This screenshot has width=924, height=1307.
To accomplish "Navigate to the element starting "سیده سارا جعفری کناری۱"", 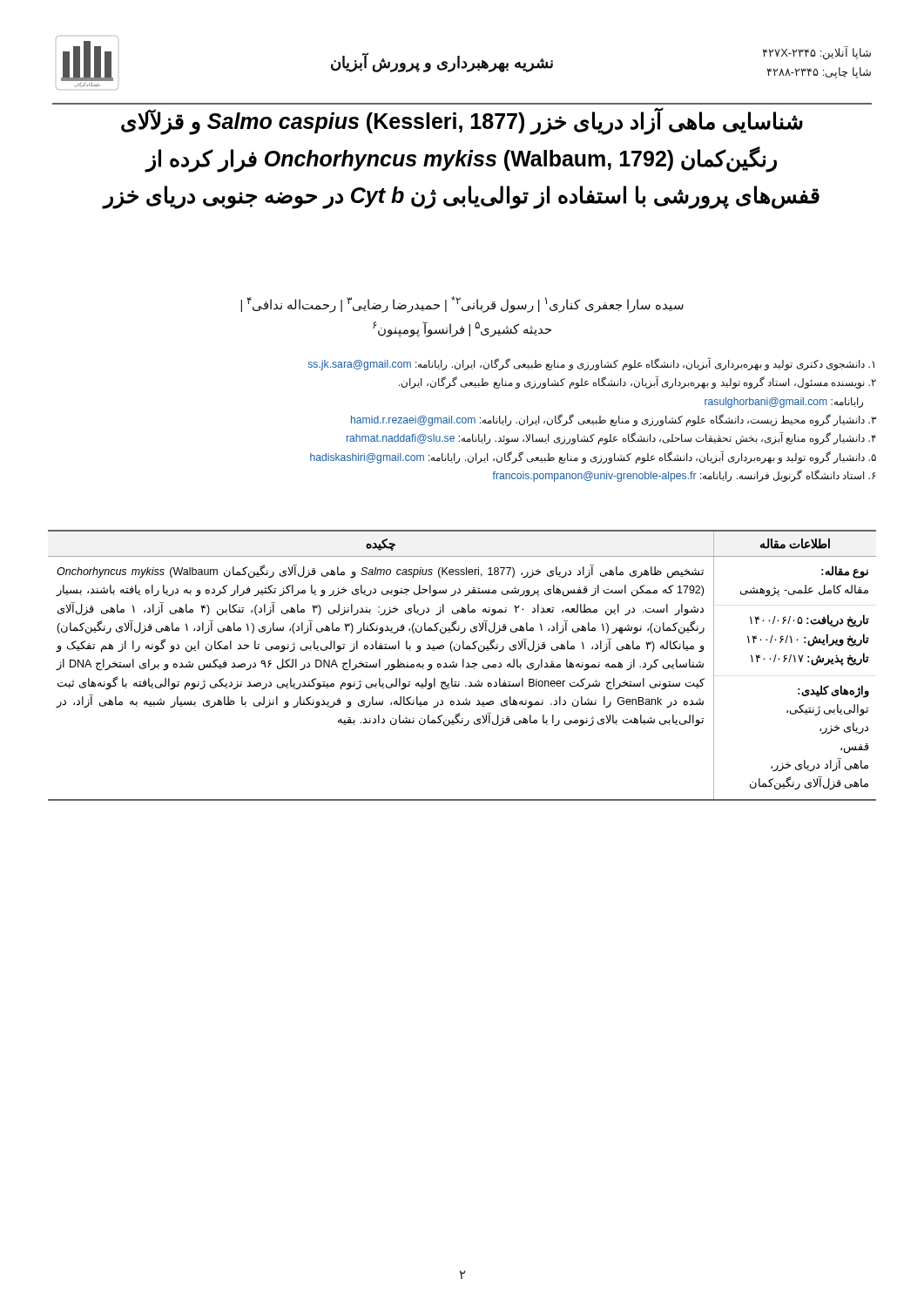I will pos(462,315).
